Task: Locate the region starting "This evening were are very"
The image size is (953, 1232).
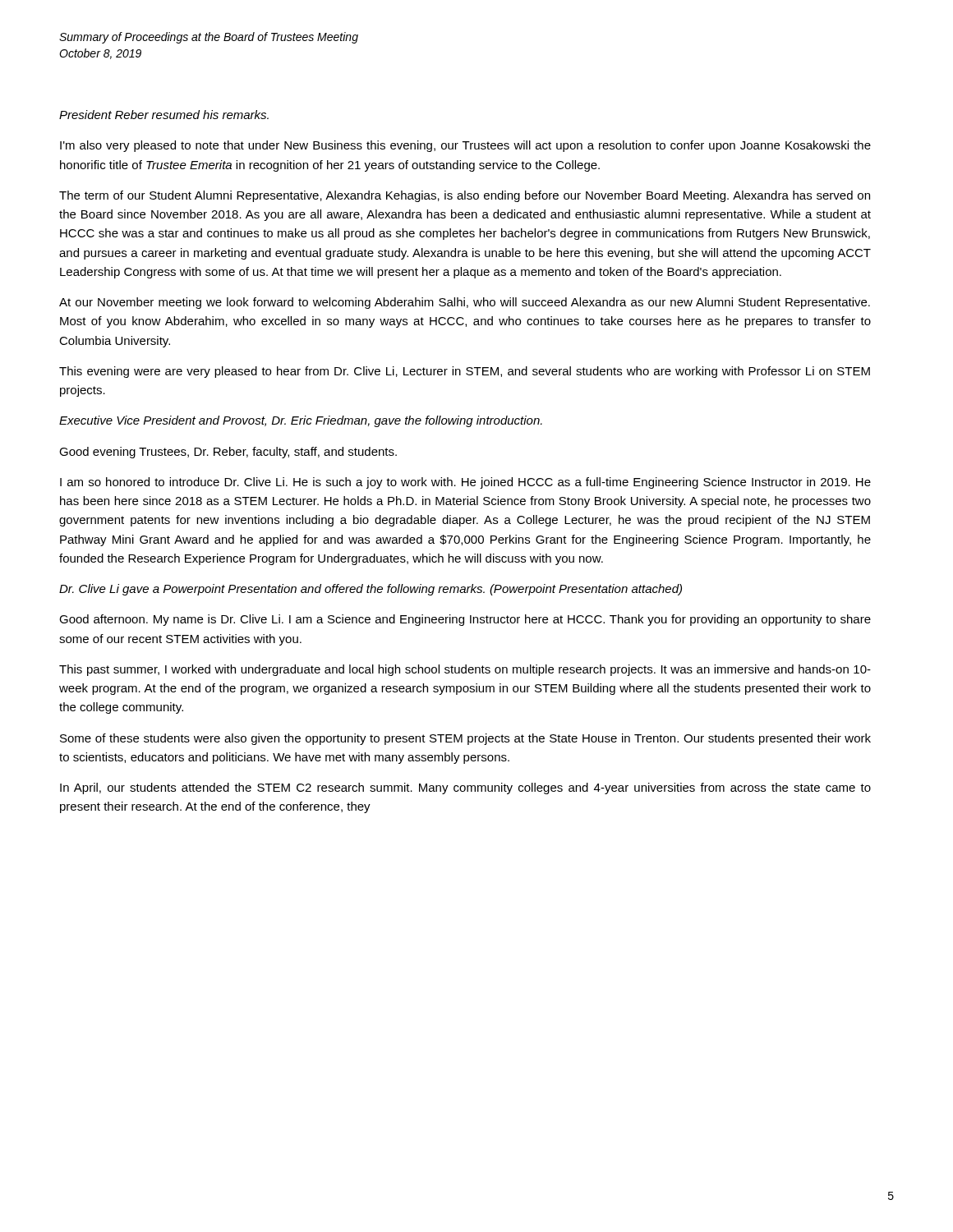Action: [x=465, y=380]
